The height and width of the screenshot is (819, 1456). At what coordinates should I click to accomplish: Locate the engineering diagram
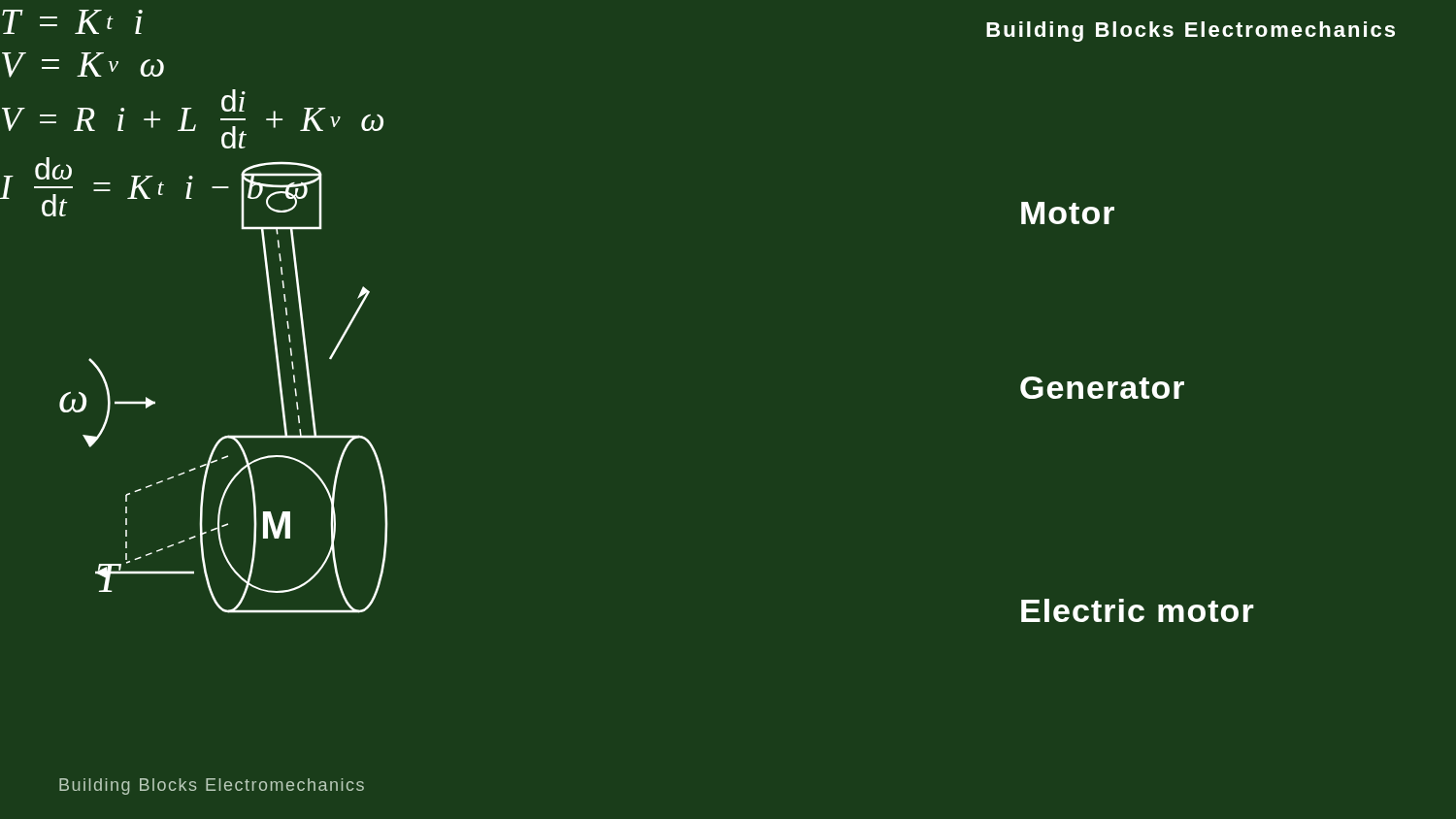point(252,408)
